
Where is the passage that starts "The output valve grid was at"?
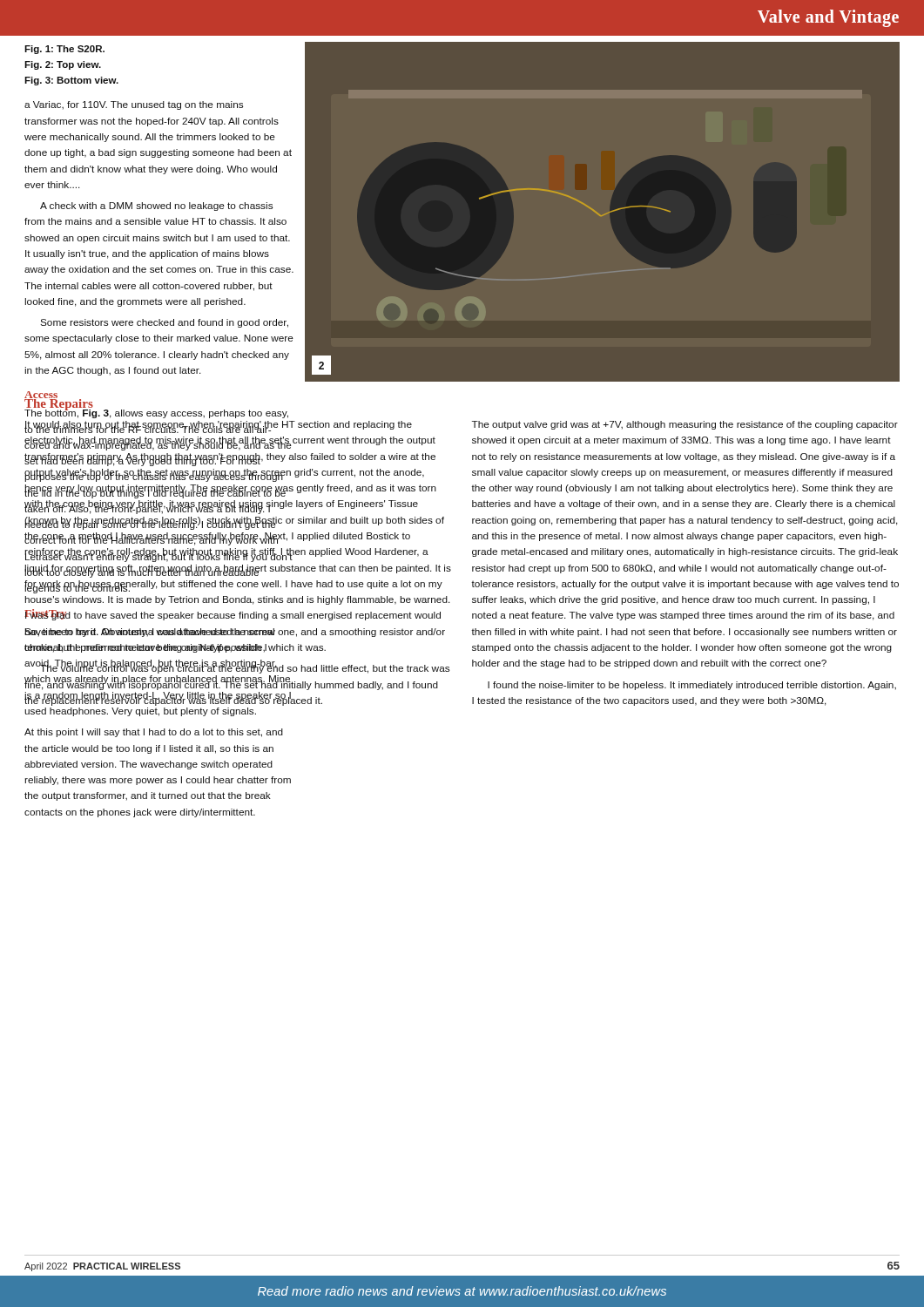point(686,562)
